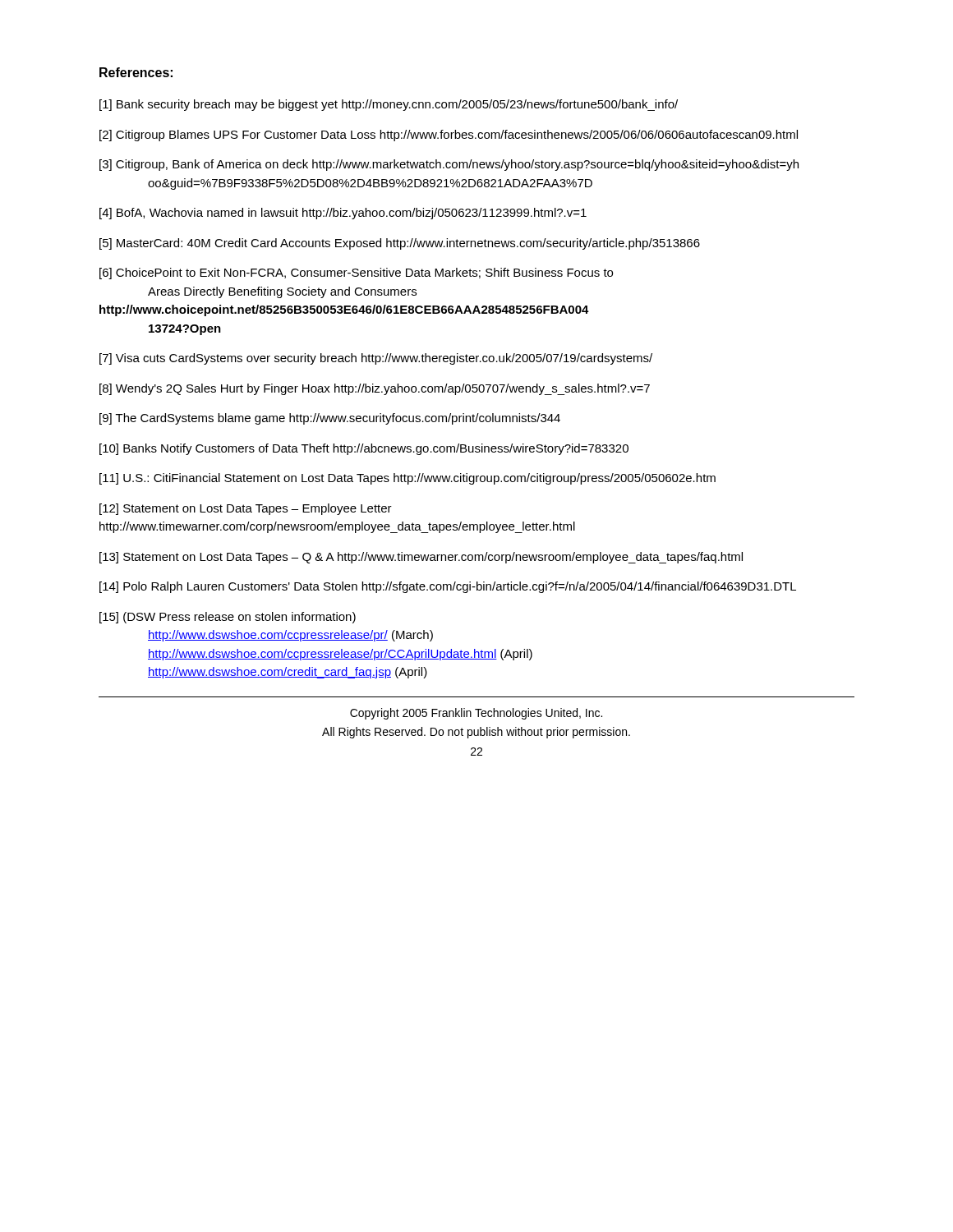Screen dimensions: 1232x953
Task: Locate the list item that says "[7] Visa cuts CardSystems over security"
Action: tap(376, 358)
